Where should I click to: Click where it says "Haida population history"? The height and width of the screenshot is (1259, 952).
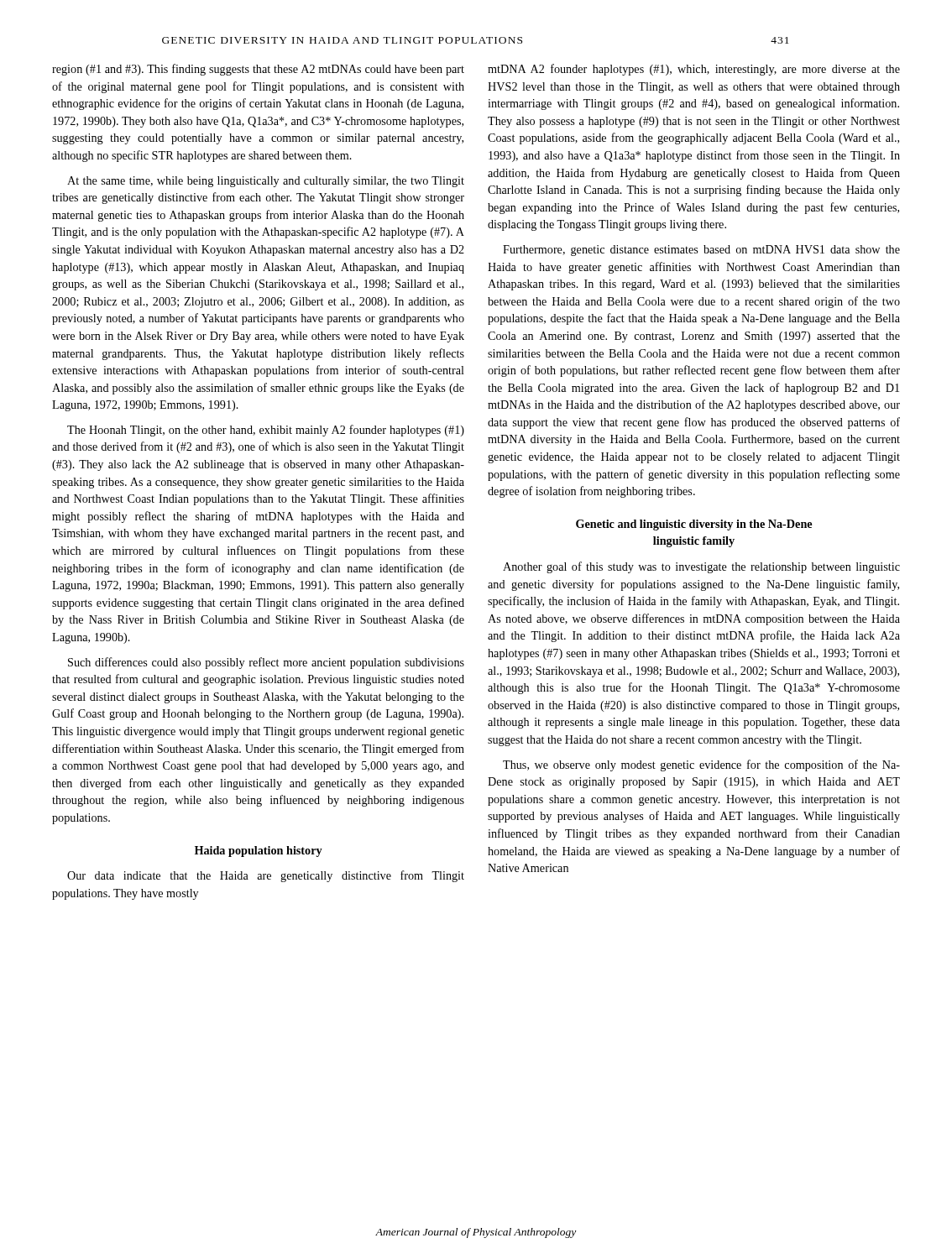click(258, 850)
